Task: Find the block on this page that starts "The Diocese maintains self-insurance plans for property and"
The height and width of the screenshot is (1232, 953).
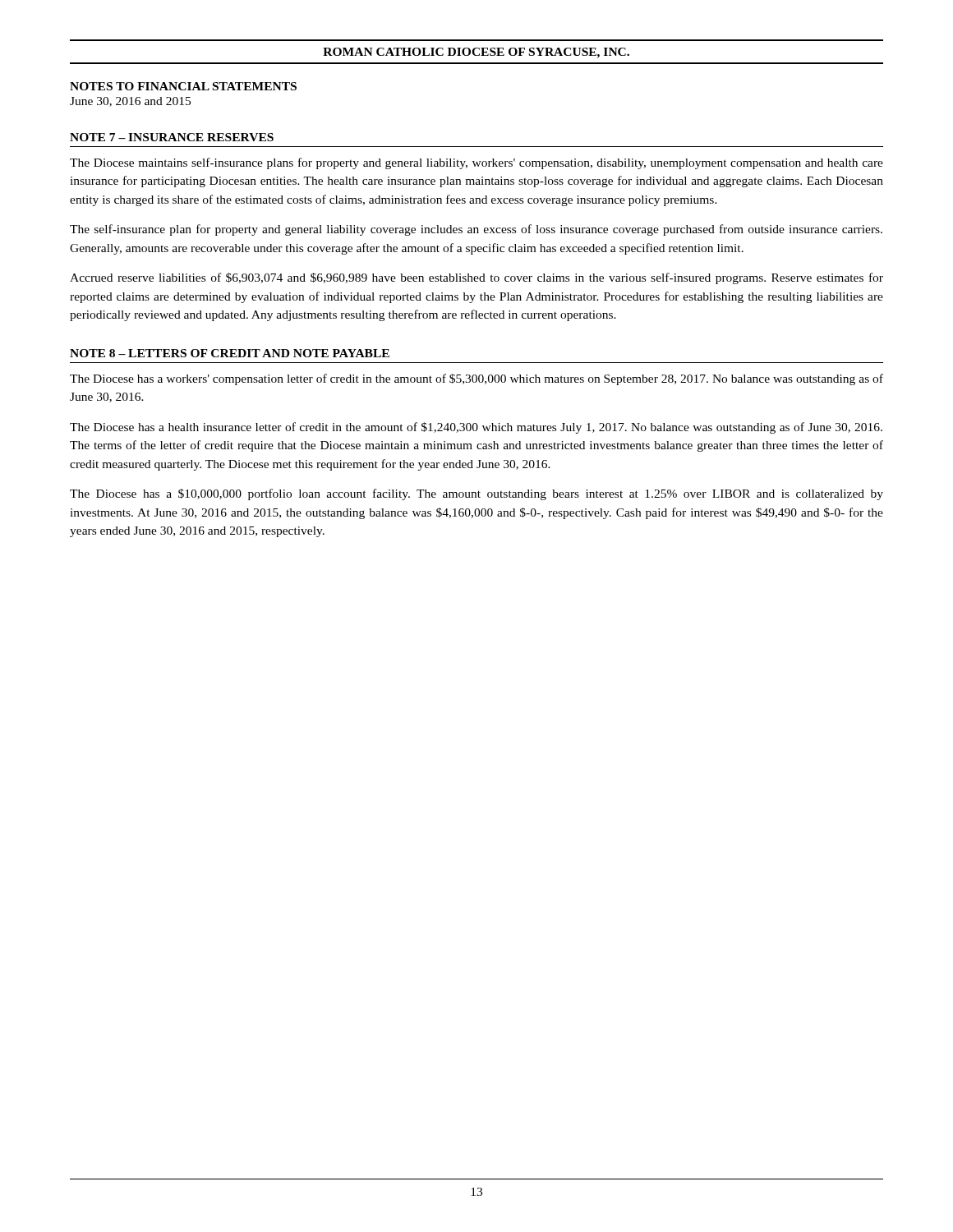Action: (476, 181)
